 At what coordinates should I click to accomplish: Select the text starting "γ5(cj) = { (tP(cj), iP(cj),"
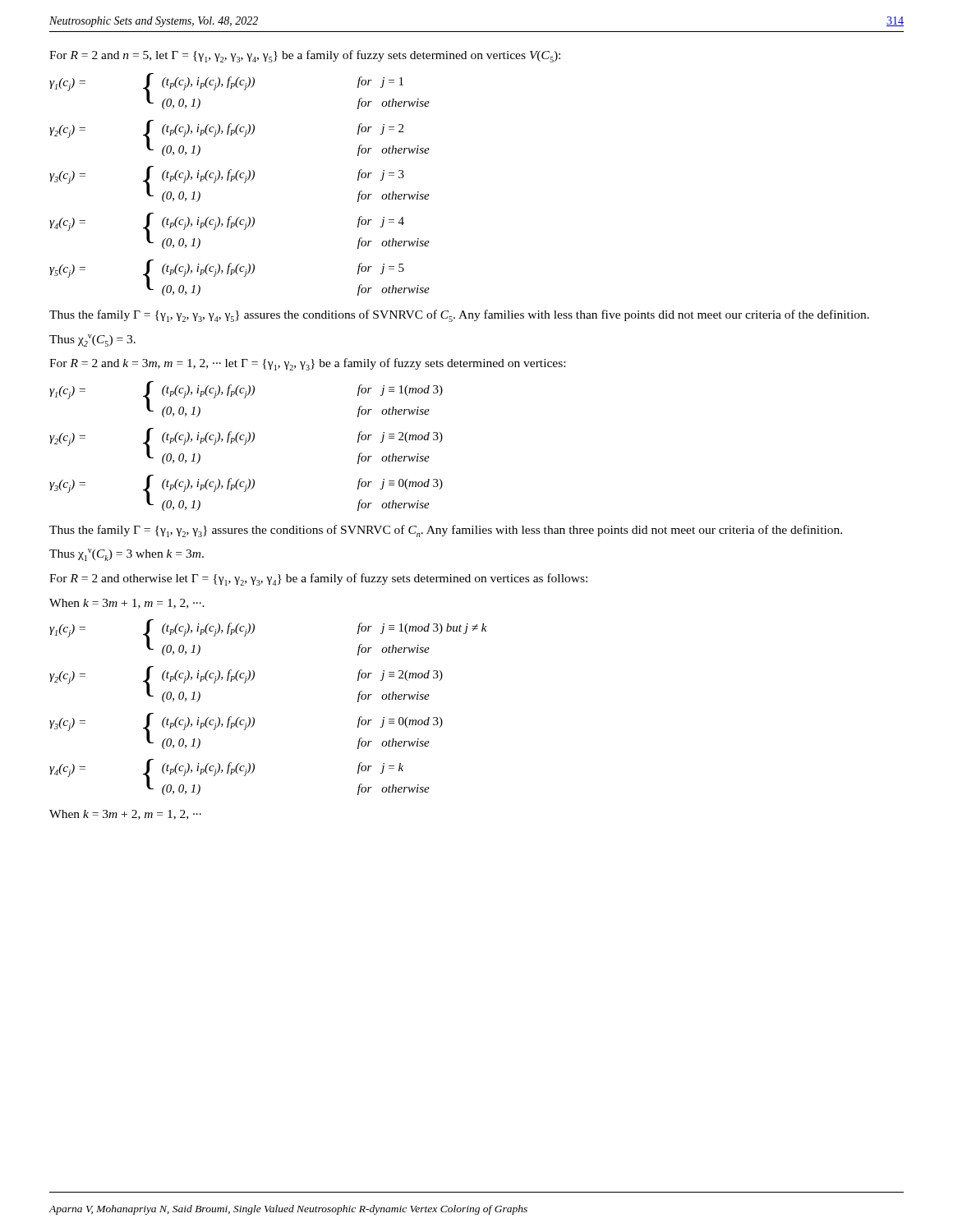[x=207, y=274]
